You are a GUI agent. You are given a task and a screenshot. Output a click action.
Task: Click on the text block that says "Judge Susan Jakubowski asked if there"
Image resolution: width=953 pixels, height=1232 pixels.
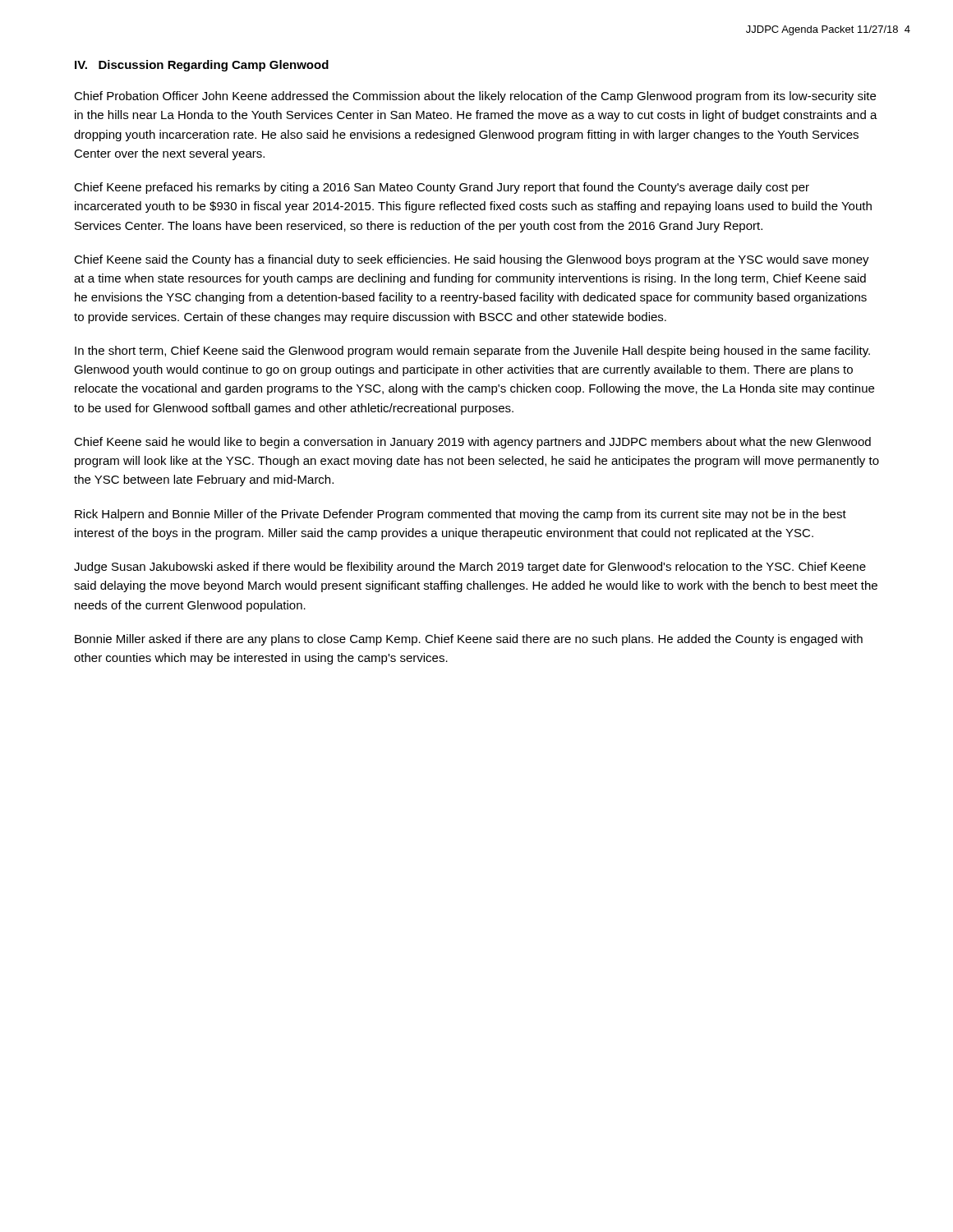pos(476,585)
